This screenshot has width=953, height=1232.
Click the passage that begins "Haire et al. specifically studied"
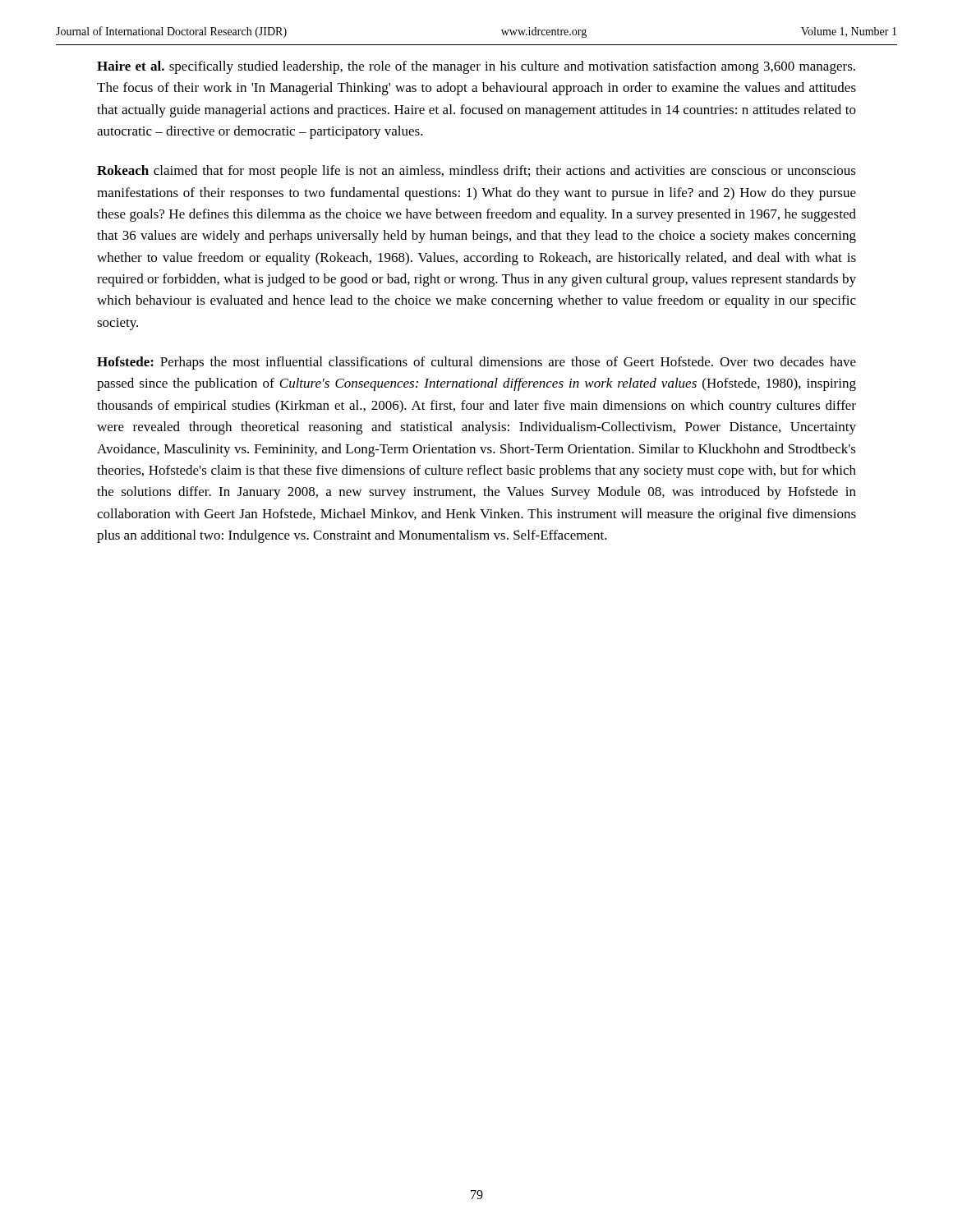click(x=476, y=99)
